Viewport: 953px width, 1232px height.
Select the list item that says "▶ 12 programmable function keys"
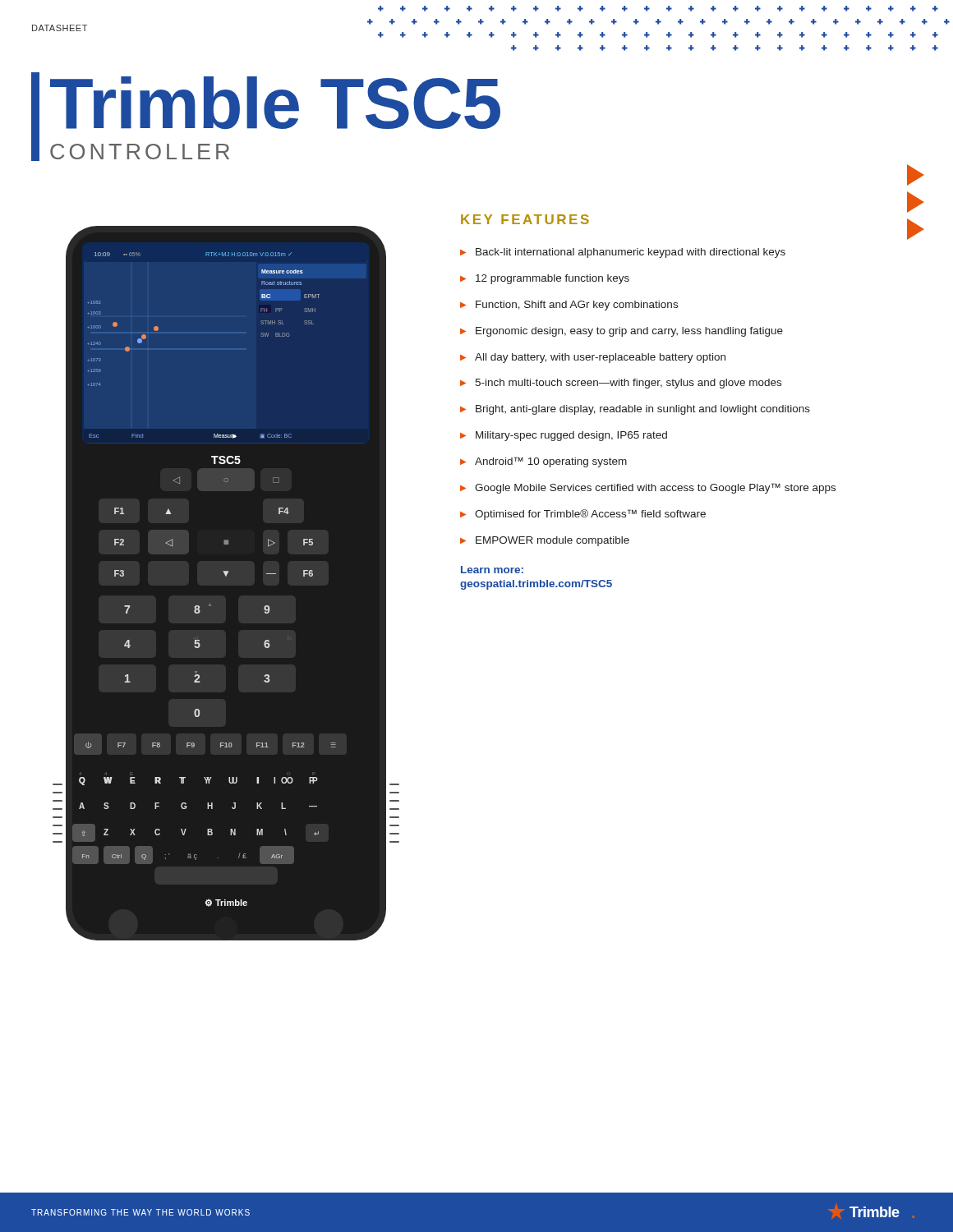[545, 279]
